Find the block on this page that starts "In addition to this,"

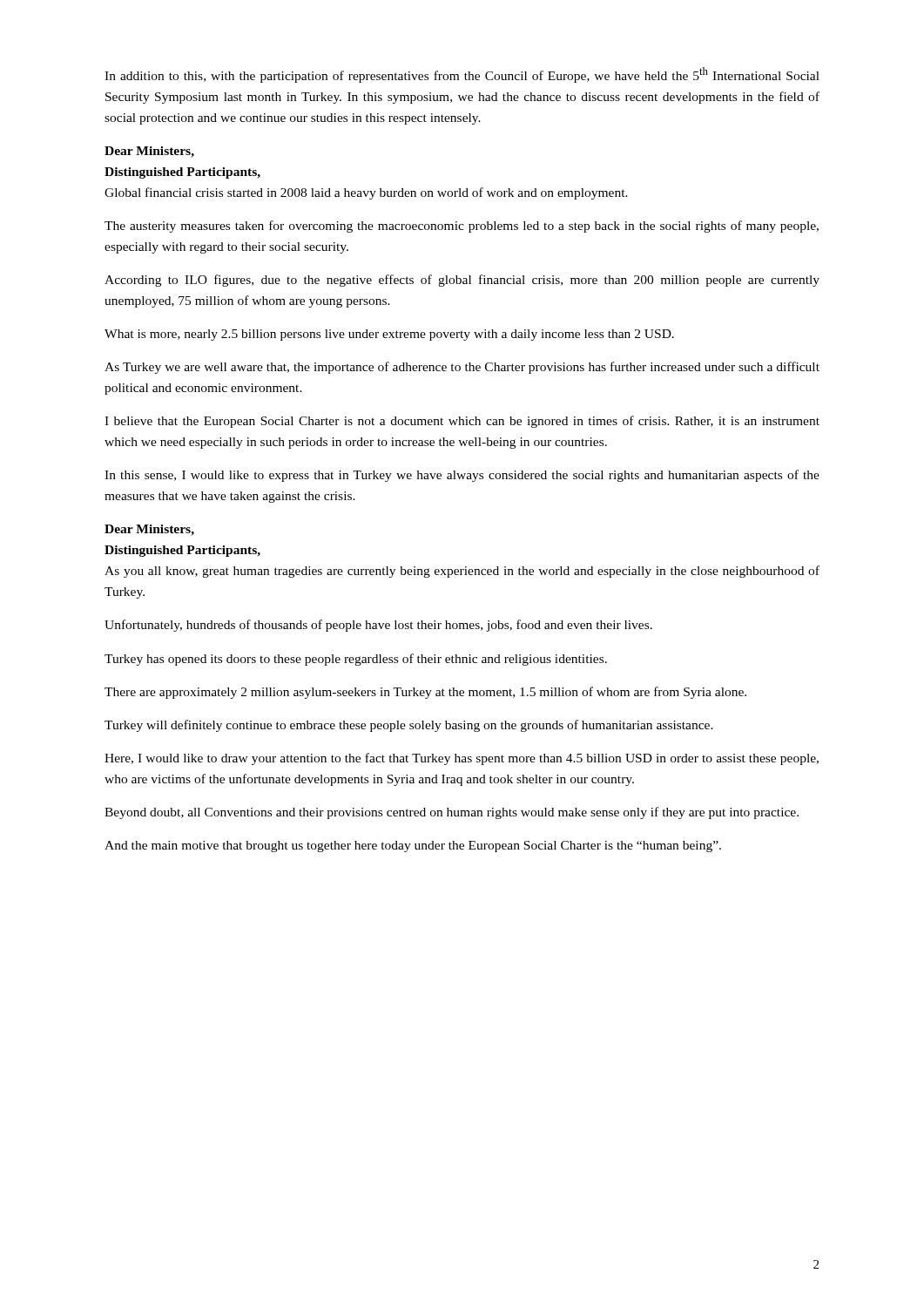[462, 95]
